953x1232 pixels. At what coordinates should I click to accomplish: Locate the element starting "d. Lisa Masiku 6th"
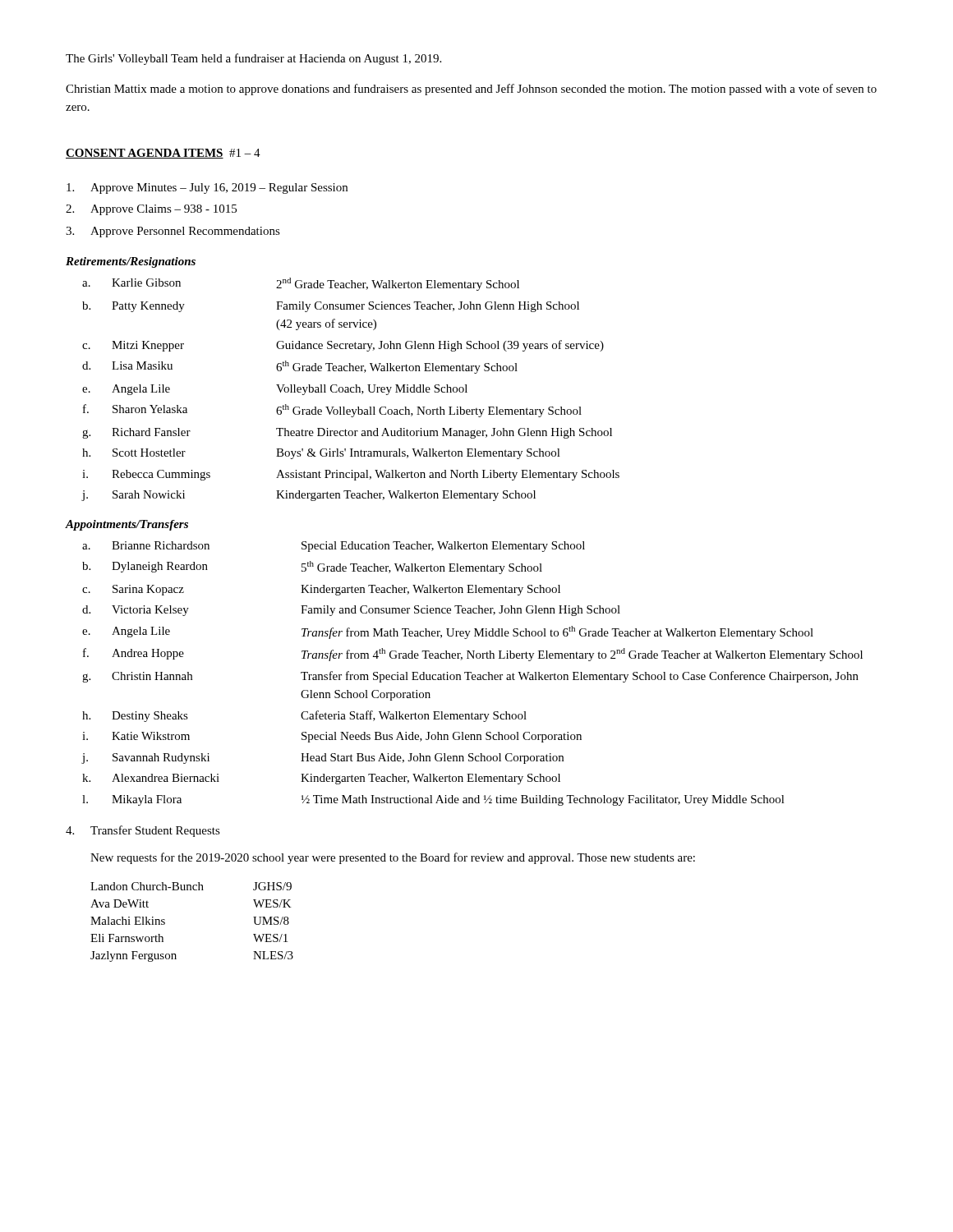pyautogui.click(x=476, y=367)
